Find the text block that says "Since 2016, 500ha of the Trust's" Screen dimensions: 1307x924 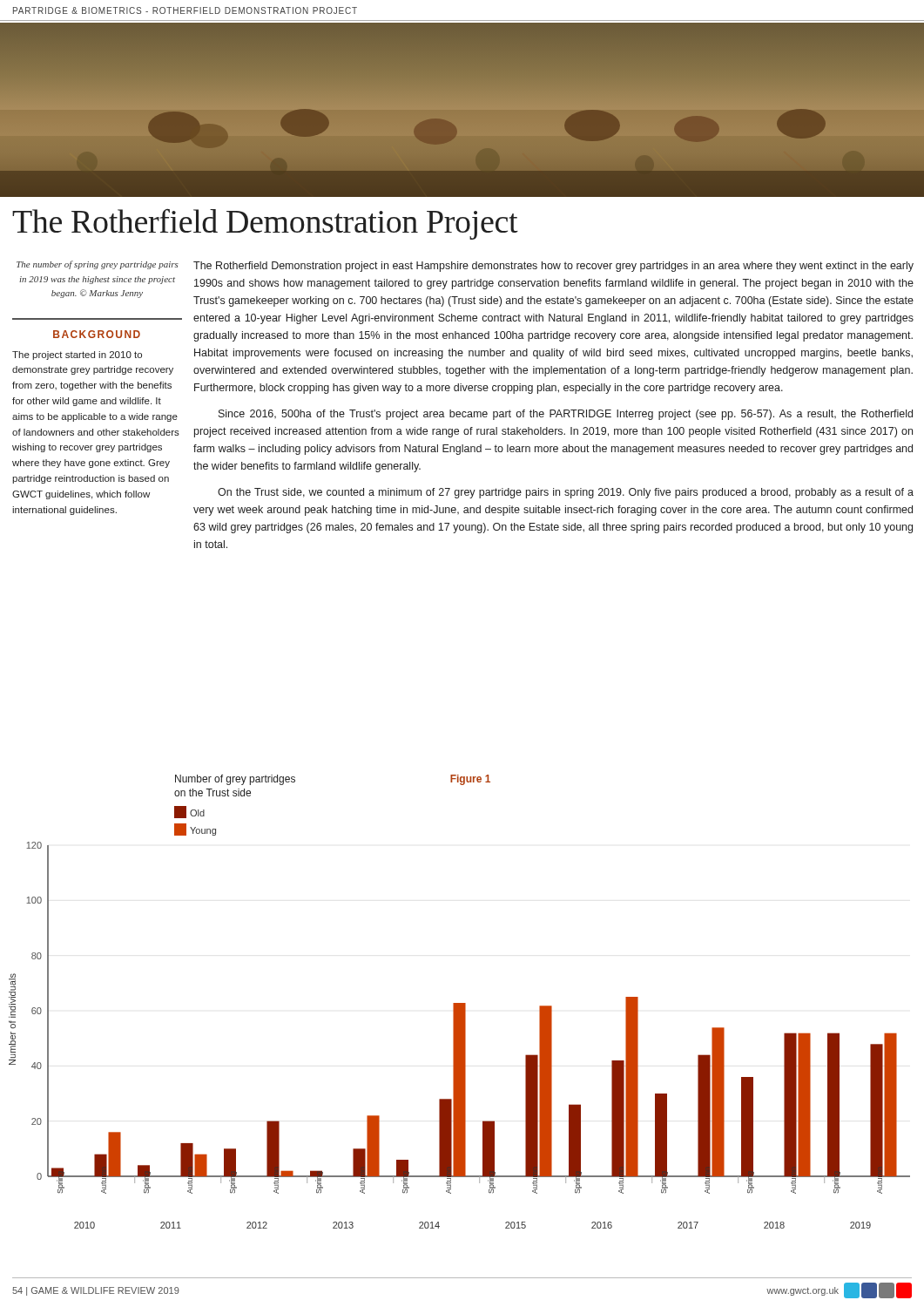coord(553,440)
